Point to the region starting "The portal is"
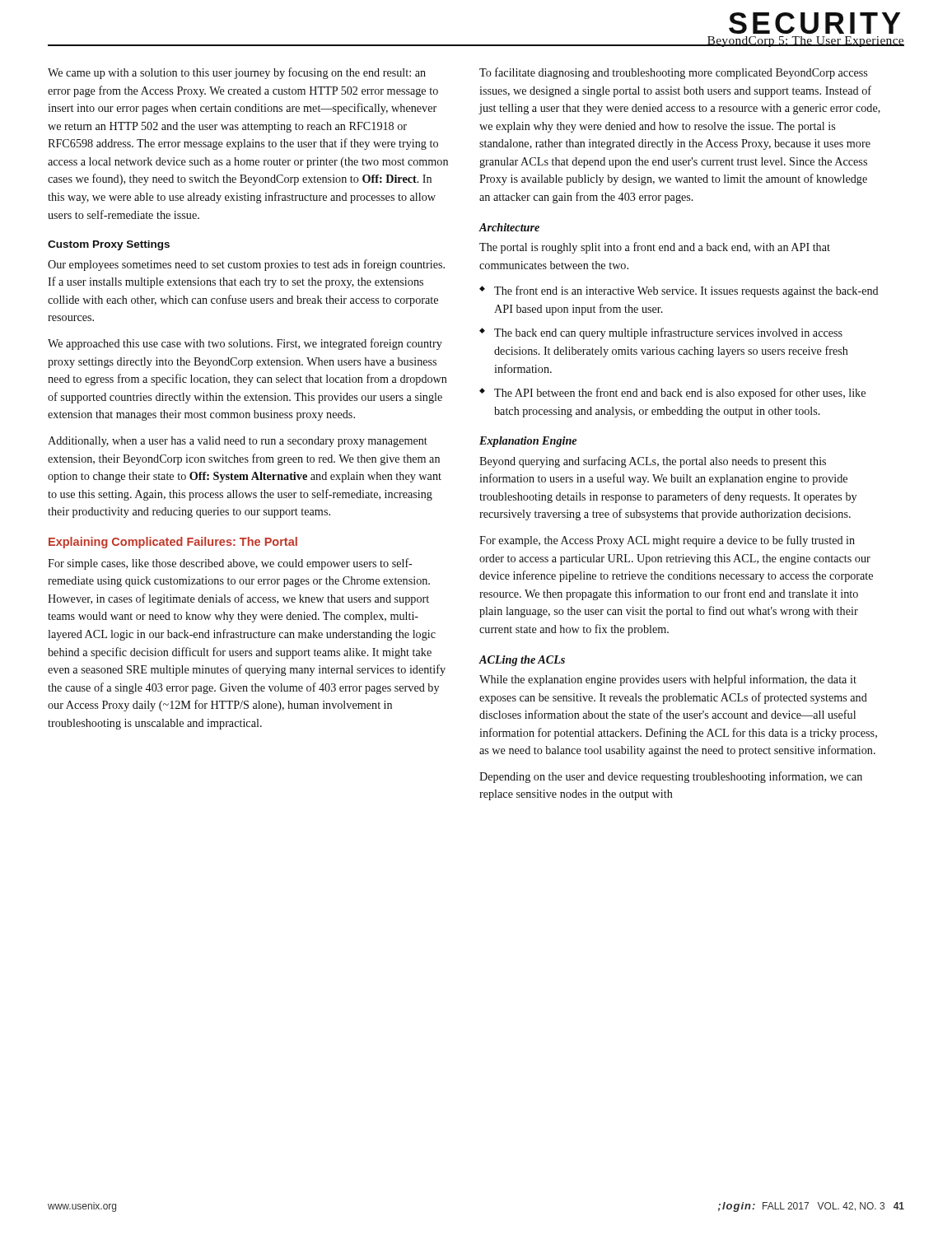 680,257
